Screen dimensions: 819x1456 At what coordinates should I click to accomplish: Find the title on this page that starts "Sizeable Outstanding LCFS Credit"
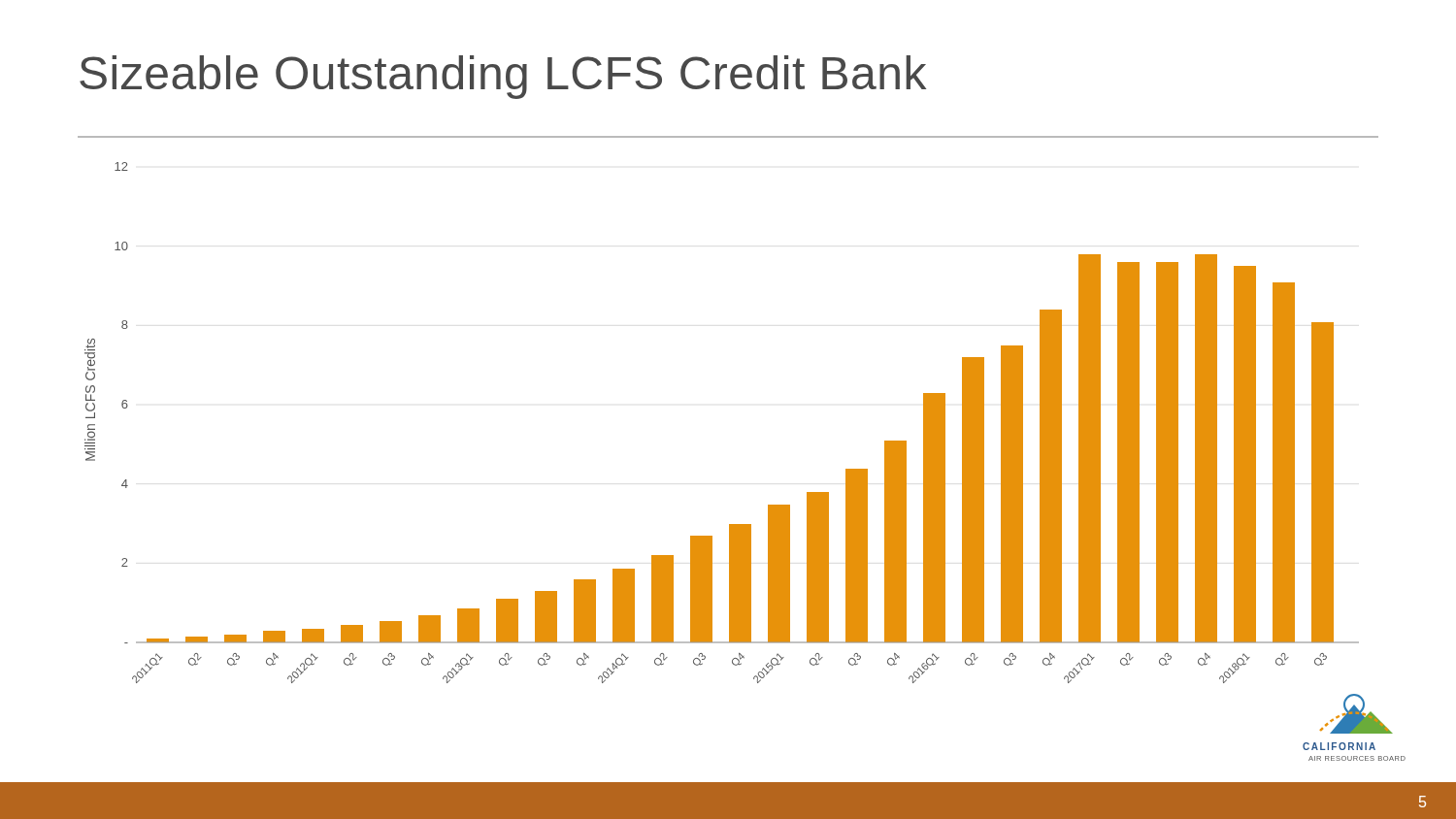pos(502,73)
